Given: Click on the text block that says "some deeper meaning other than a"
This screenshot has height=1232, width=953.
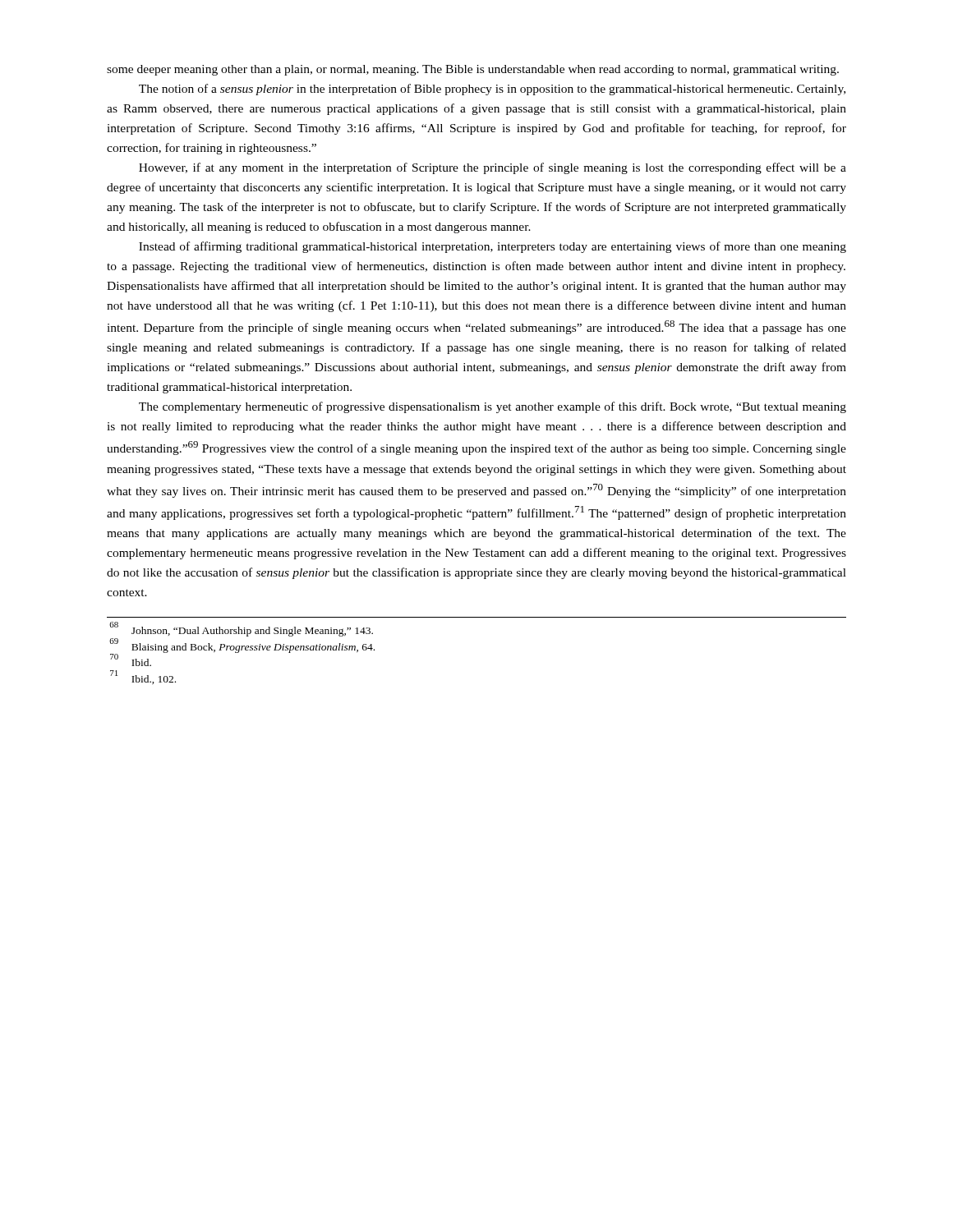Looking at the screenshot, I should (x=476, y=331).
